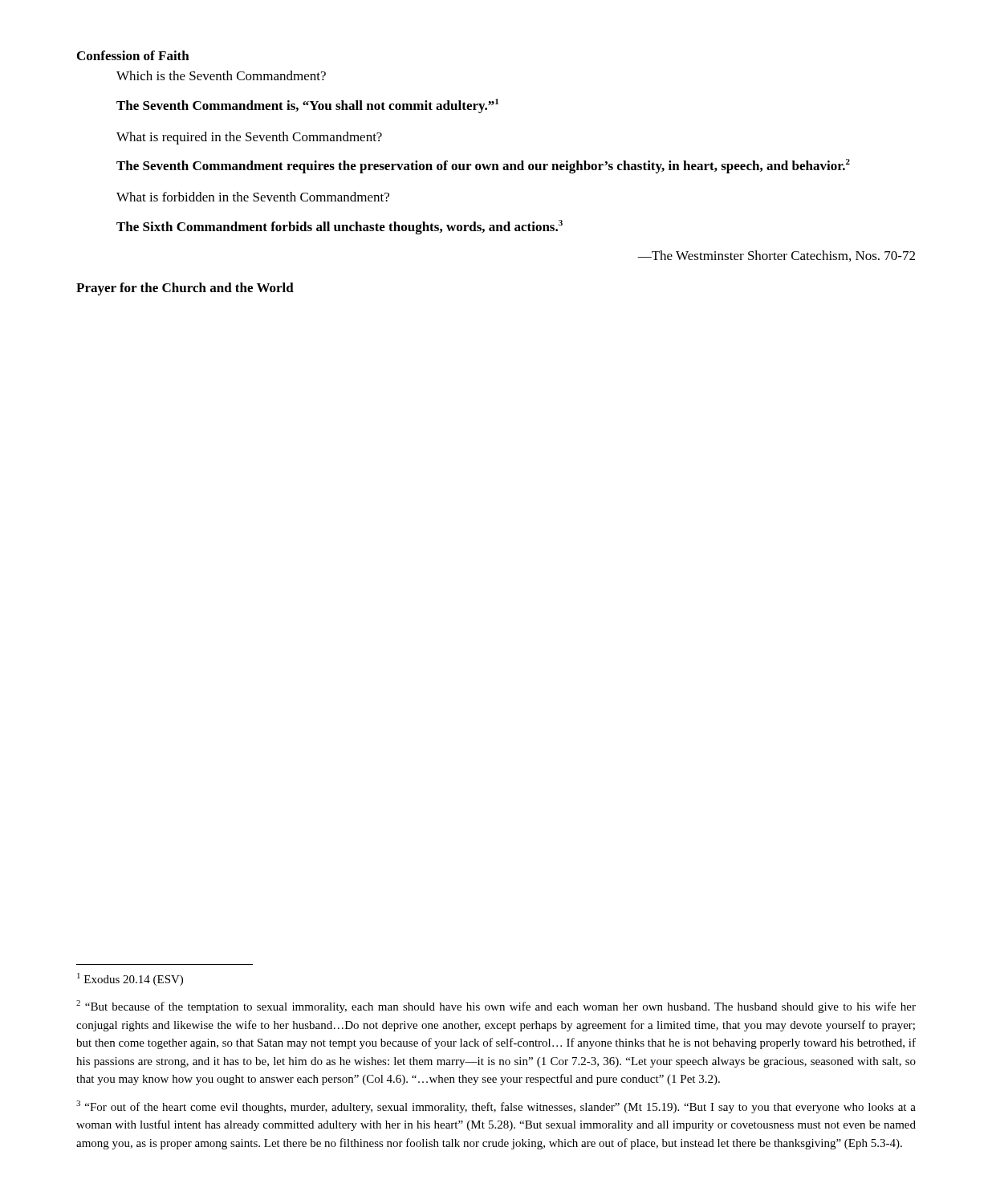
Task: Find the block on this page that starts "What is required in the"
Action: click(x=249, y=137)
